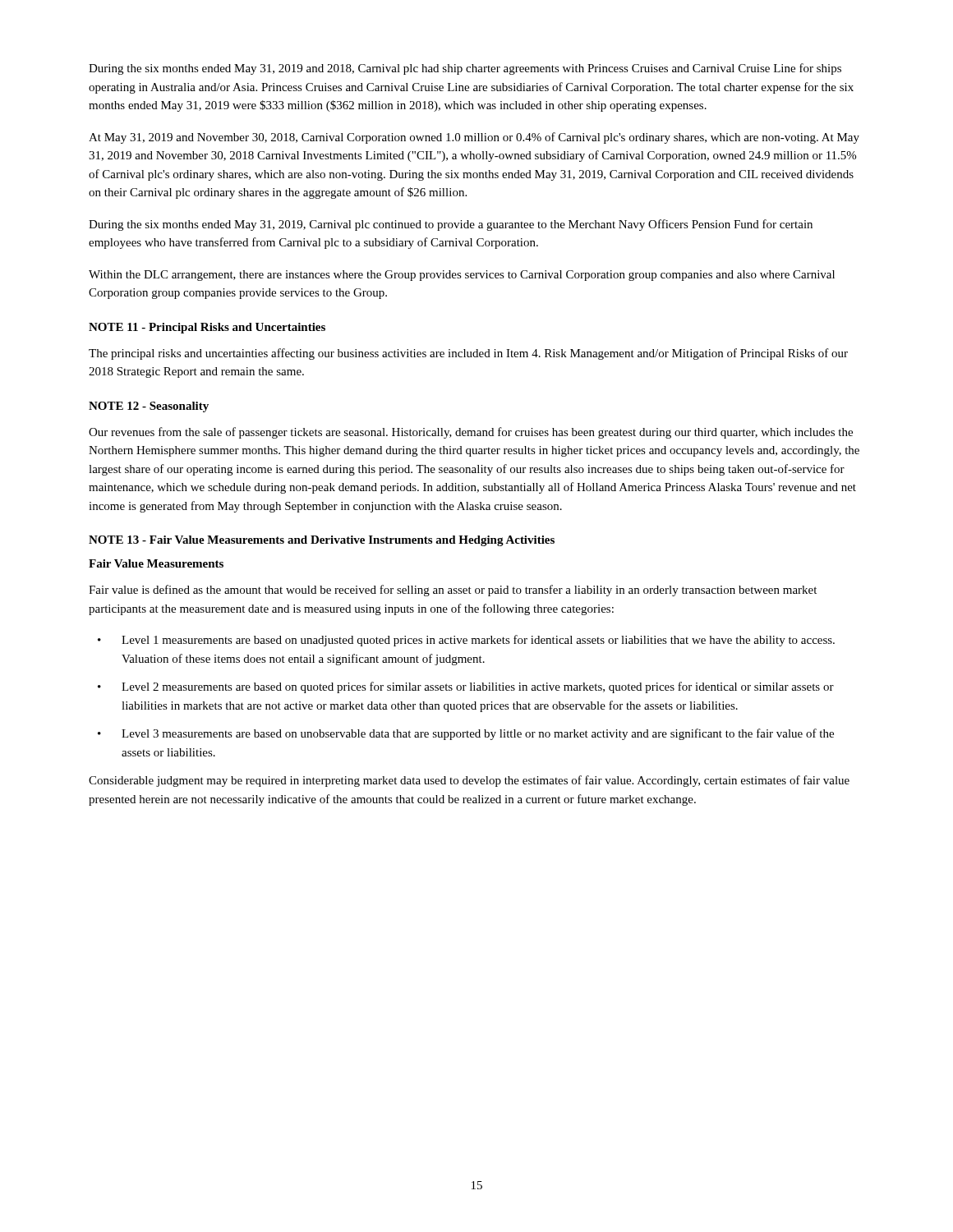Point to the text block starting "NOTE 12 - Seasonality"
The height and width of the screenshot is (1232, 953).
(x=149, y=405)
